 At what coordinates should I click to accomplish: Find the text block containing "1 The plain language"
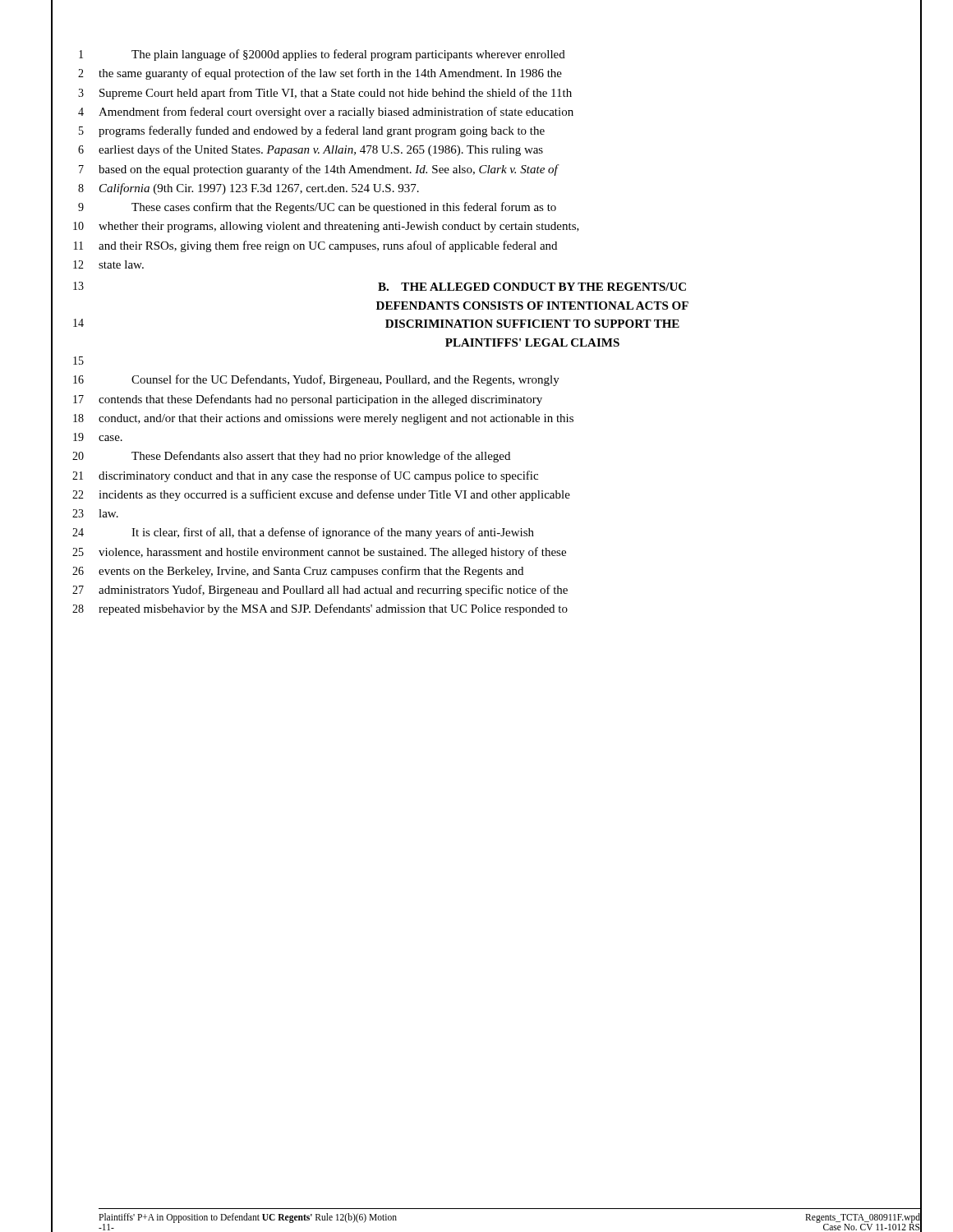click(x=486, y=122)
